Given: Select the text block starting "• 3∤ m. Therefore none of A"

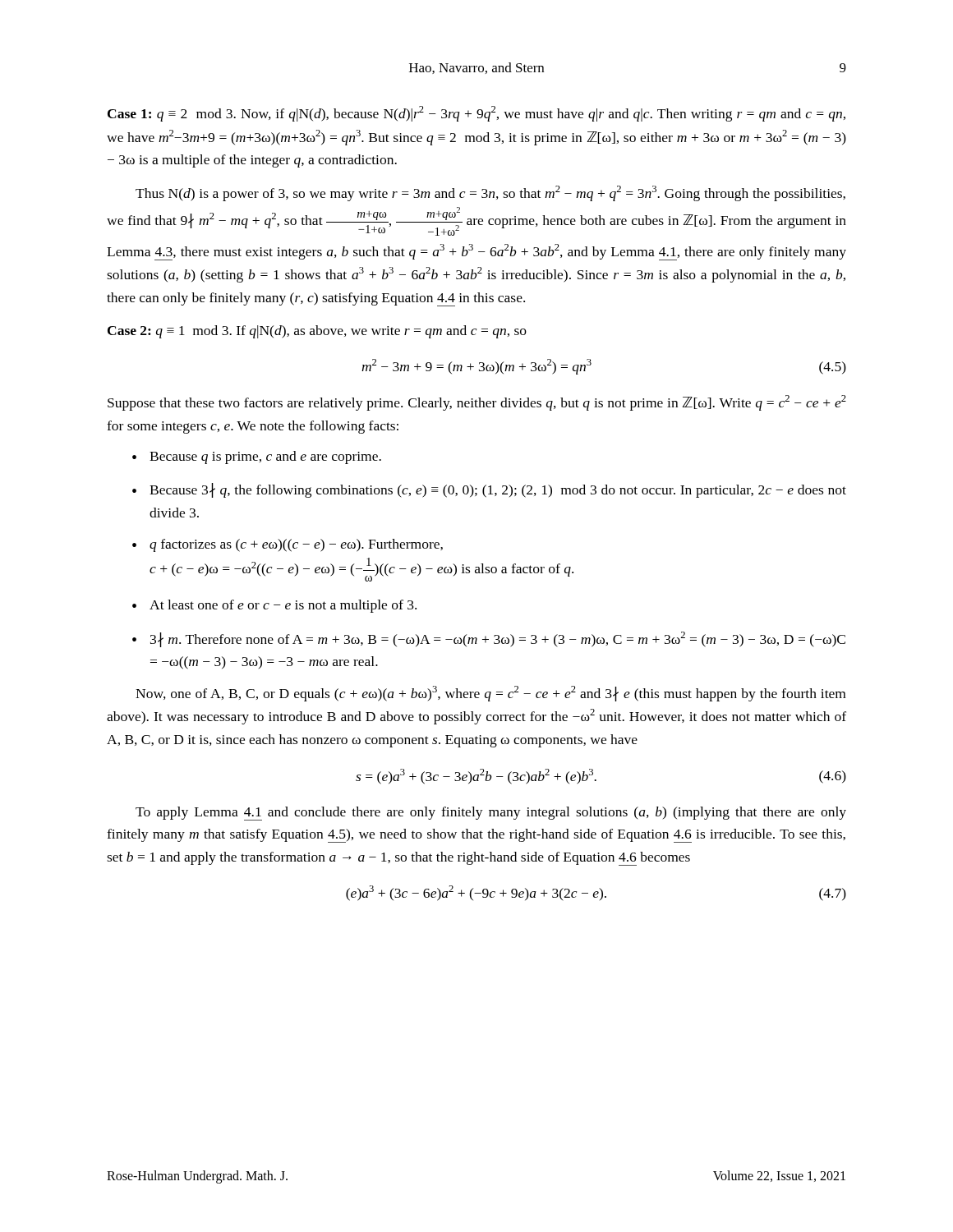Looking at the screenshot, I should point(489,650).
